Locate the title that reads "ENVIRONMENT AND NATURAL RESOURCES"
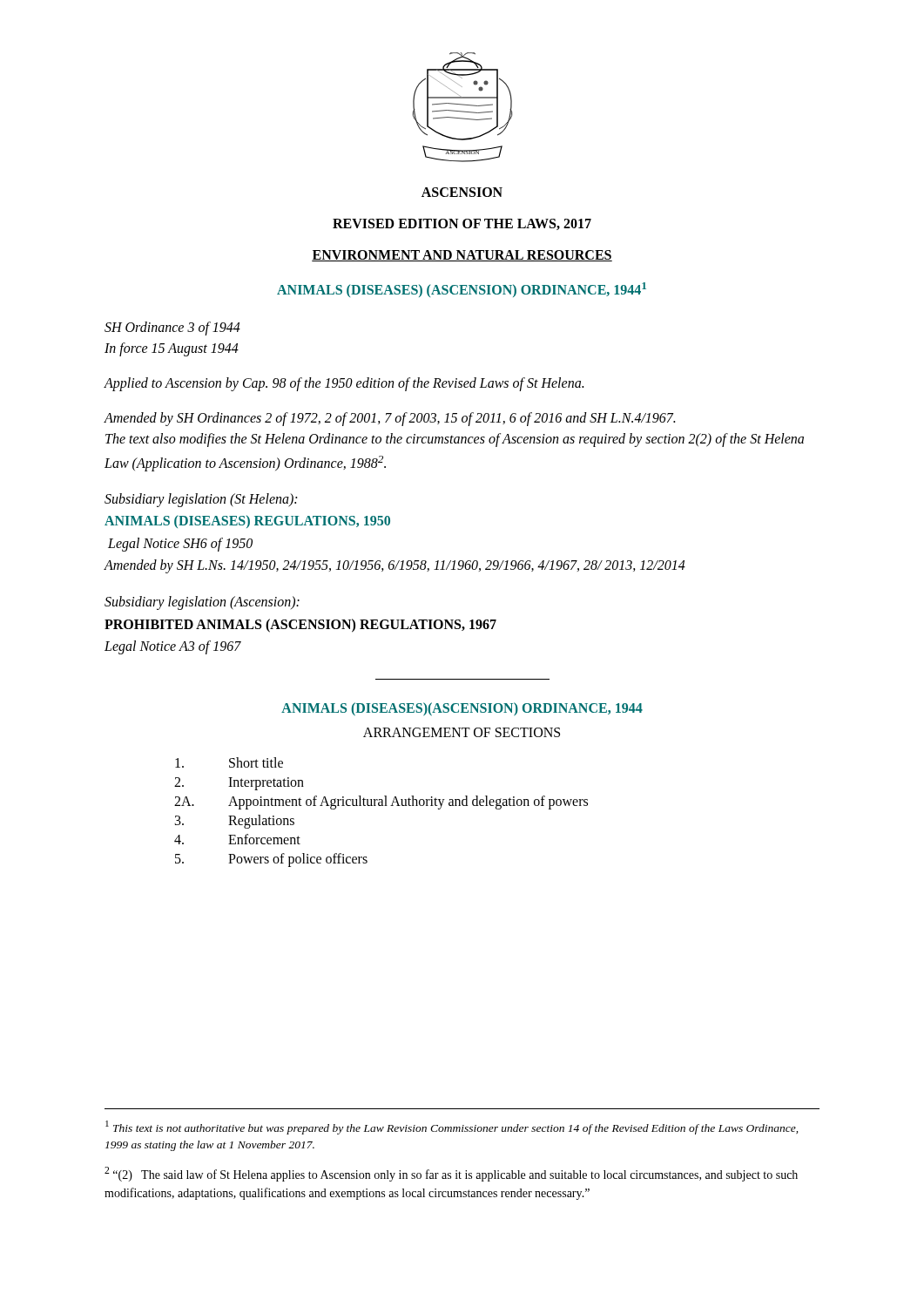 coord(462,255)
